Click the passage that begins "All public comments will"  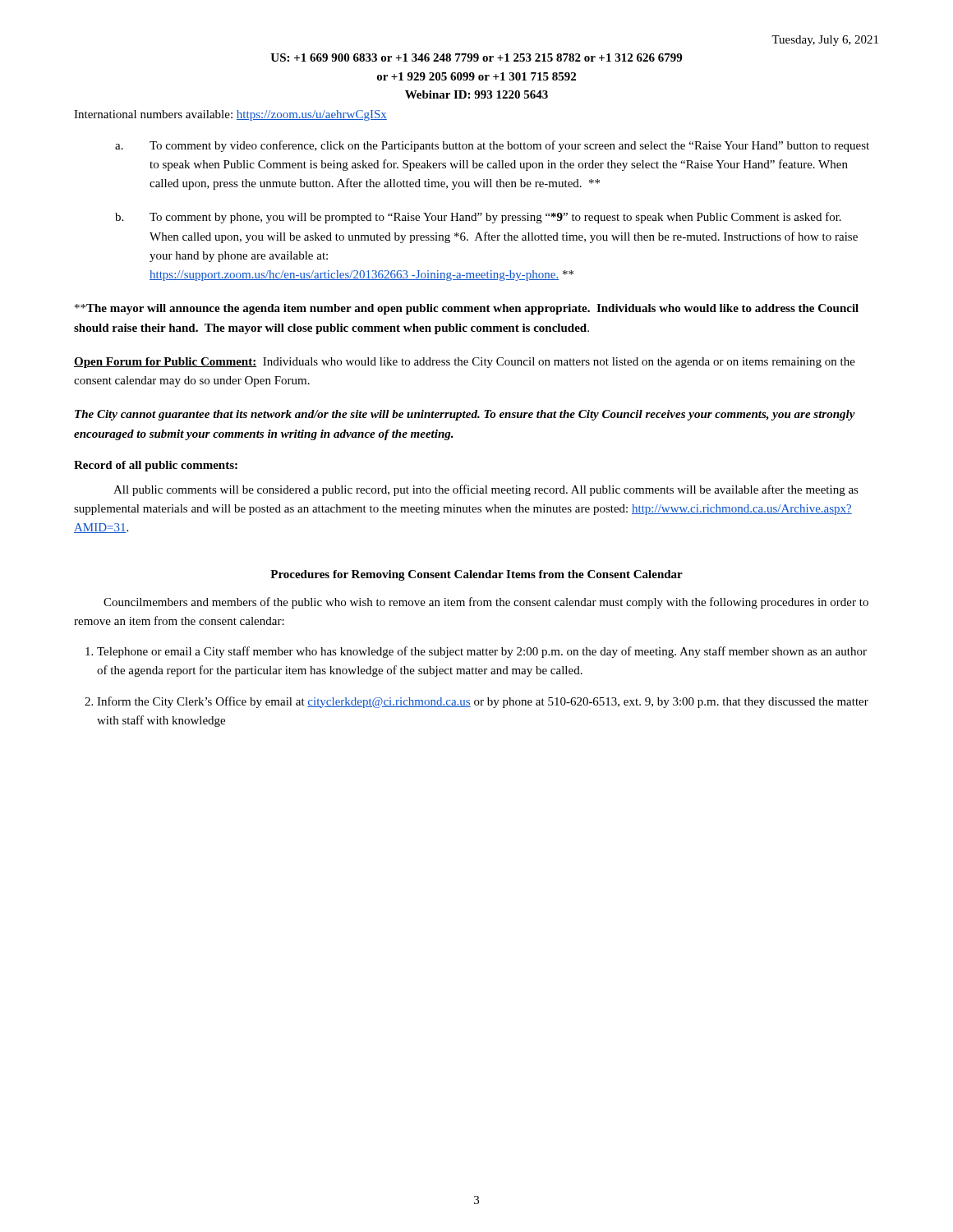click(x=466, y=508)
